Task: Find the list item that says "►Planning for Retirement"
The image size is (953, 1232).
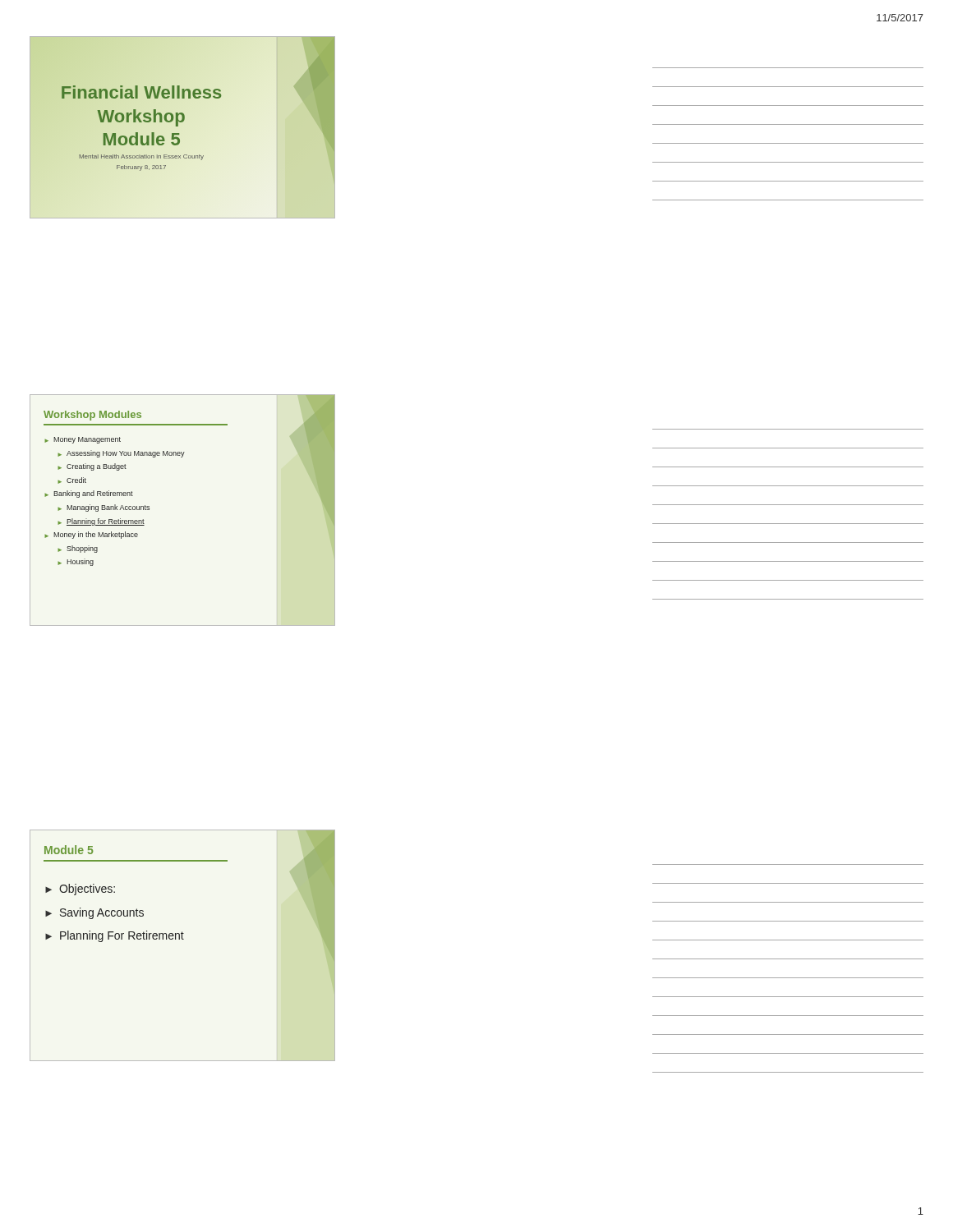Action: click(100, 522)
